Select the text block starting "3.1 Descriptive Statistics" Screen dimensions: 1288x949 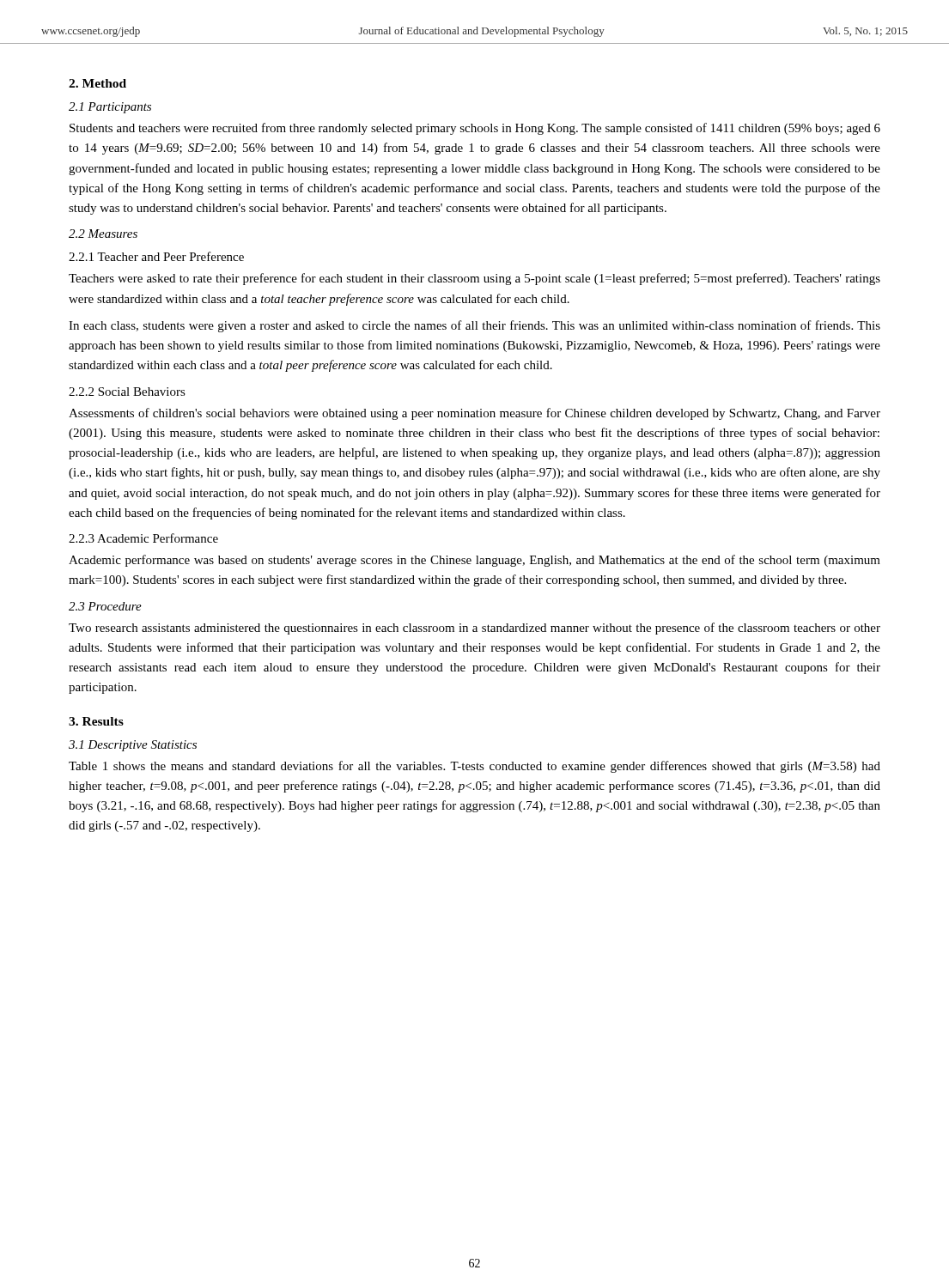133,744
